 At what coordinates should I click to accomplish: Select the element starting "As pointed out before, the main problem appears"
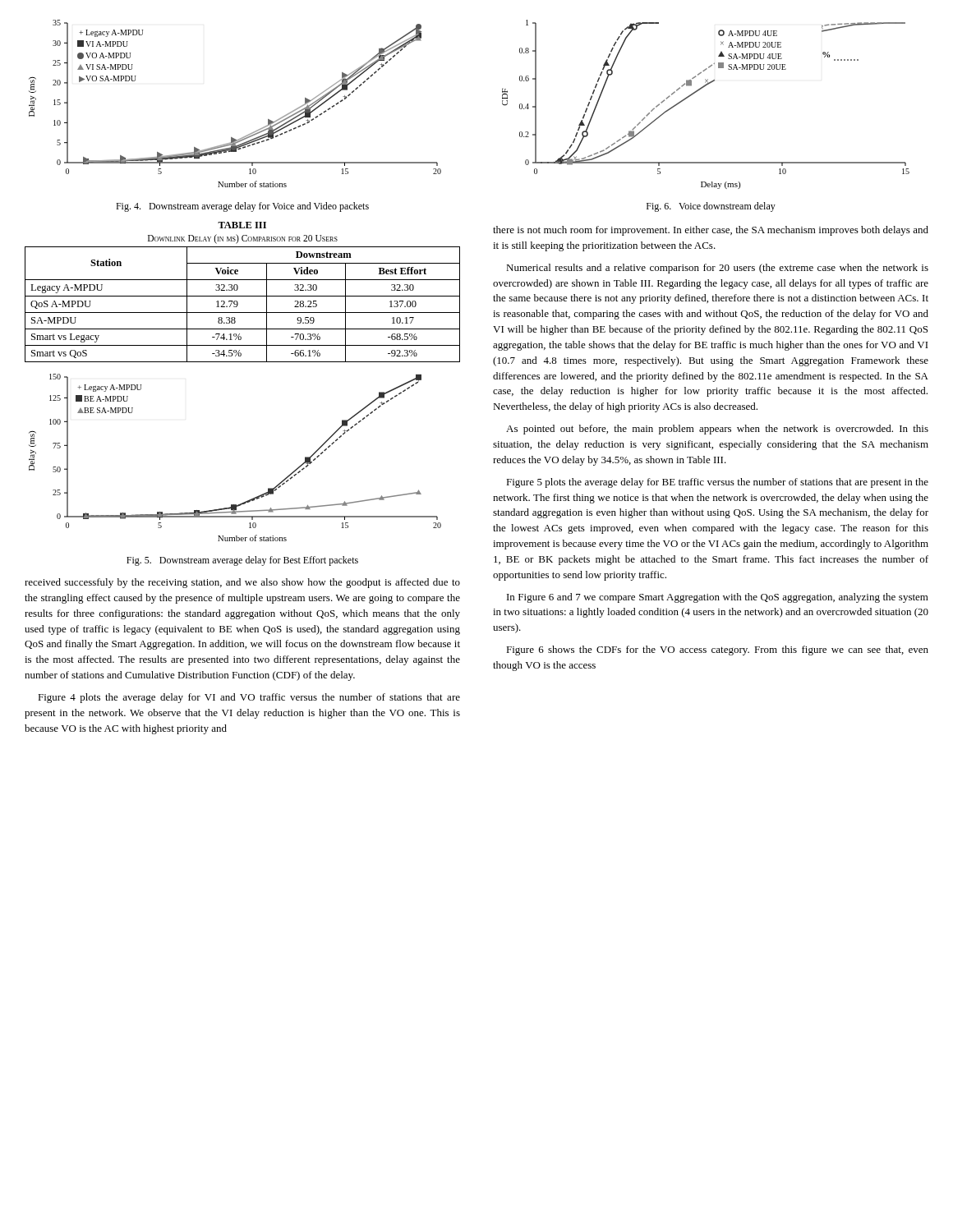click(x=711, y=444)
